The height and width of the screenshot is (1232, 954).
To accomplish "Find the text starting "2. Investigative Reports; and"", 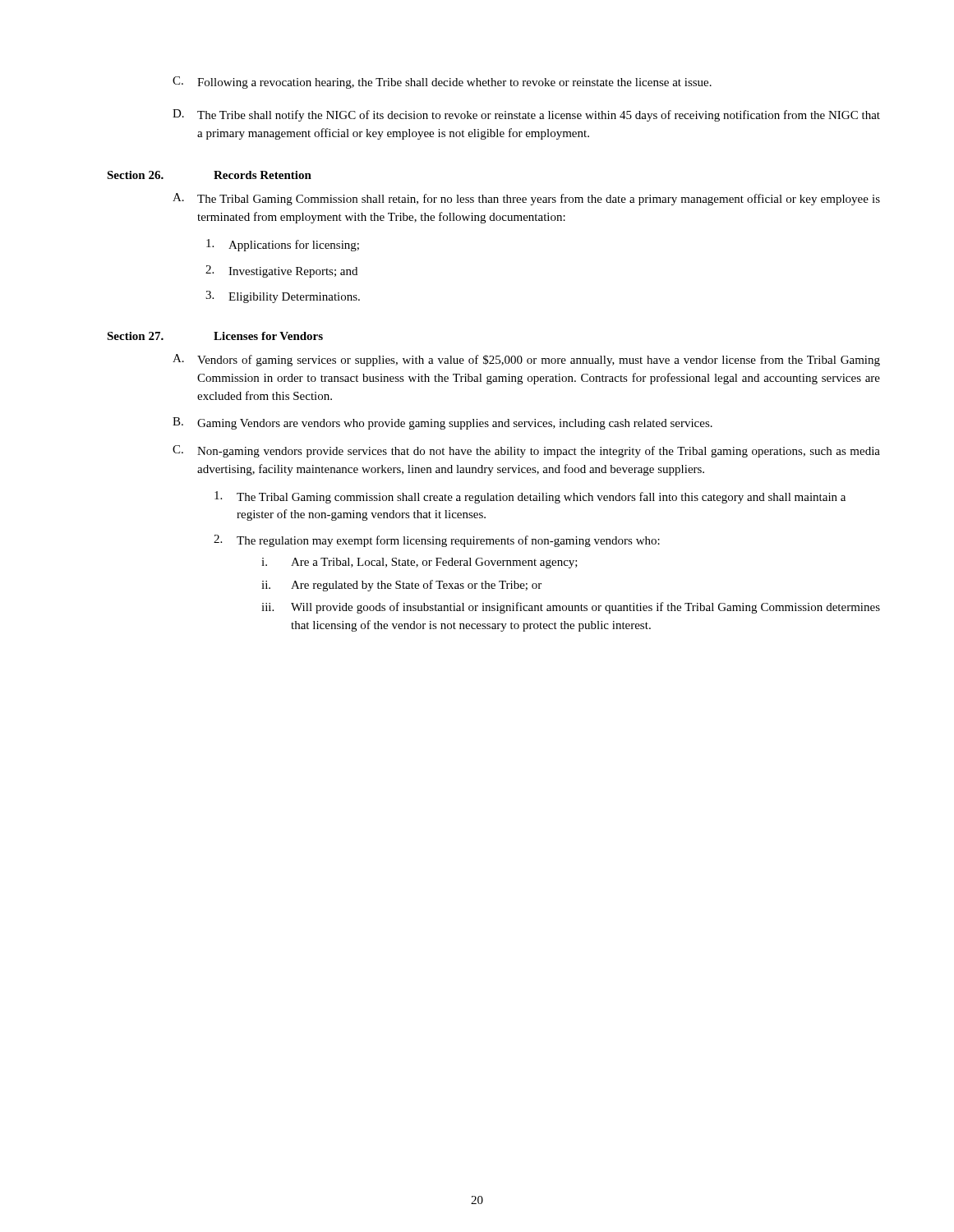I will (x=281, y=271).
